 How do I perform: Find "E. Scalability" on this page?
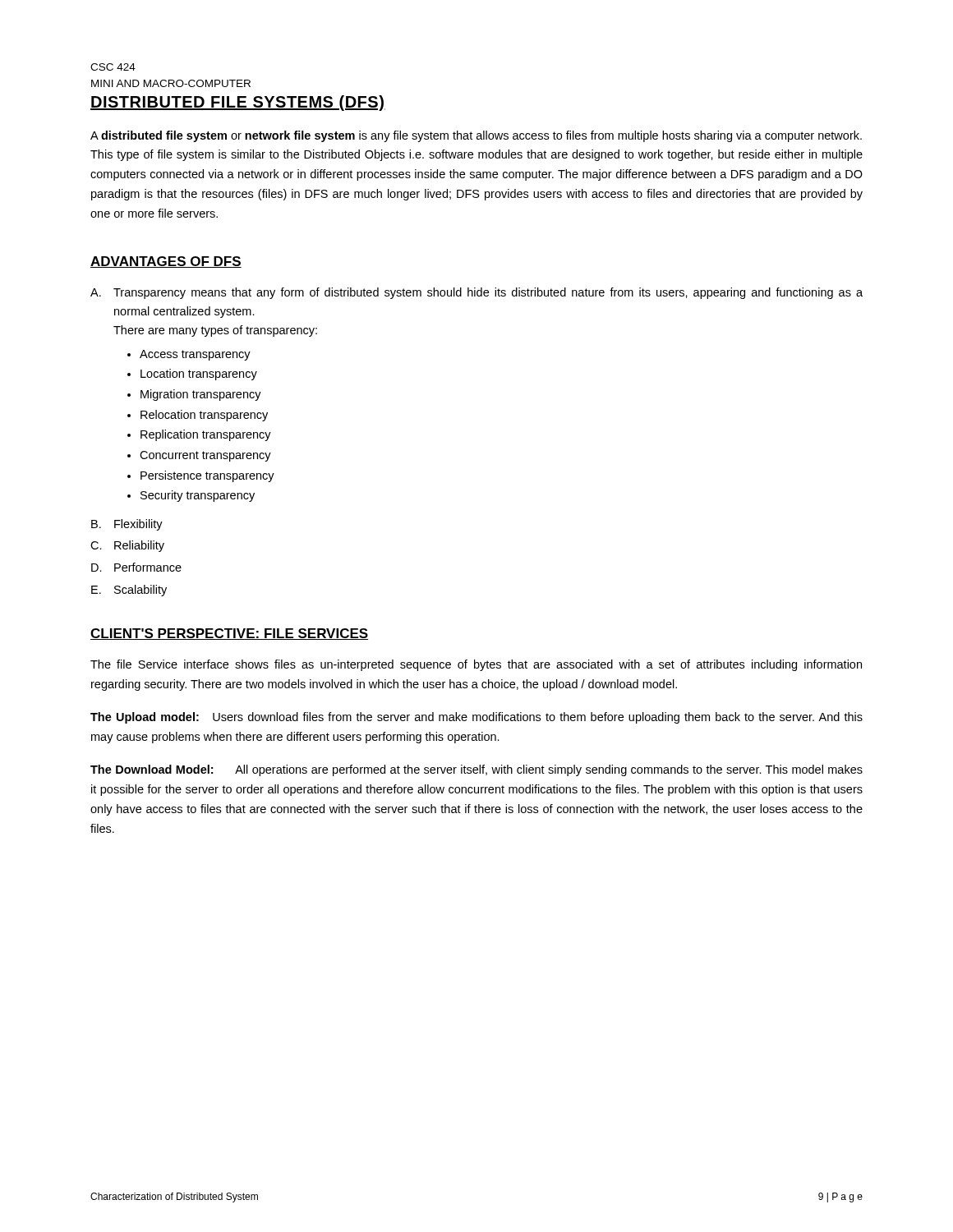[129, 590]
